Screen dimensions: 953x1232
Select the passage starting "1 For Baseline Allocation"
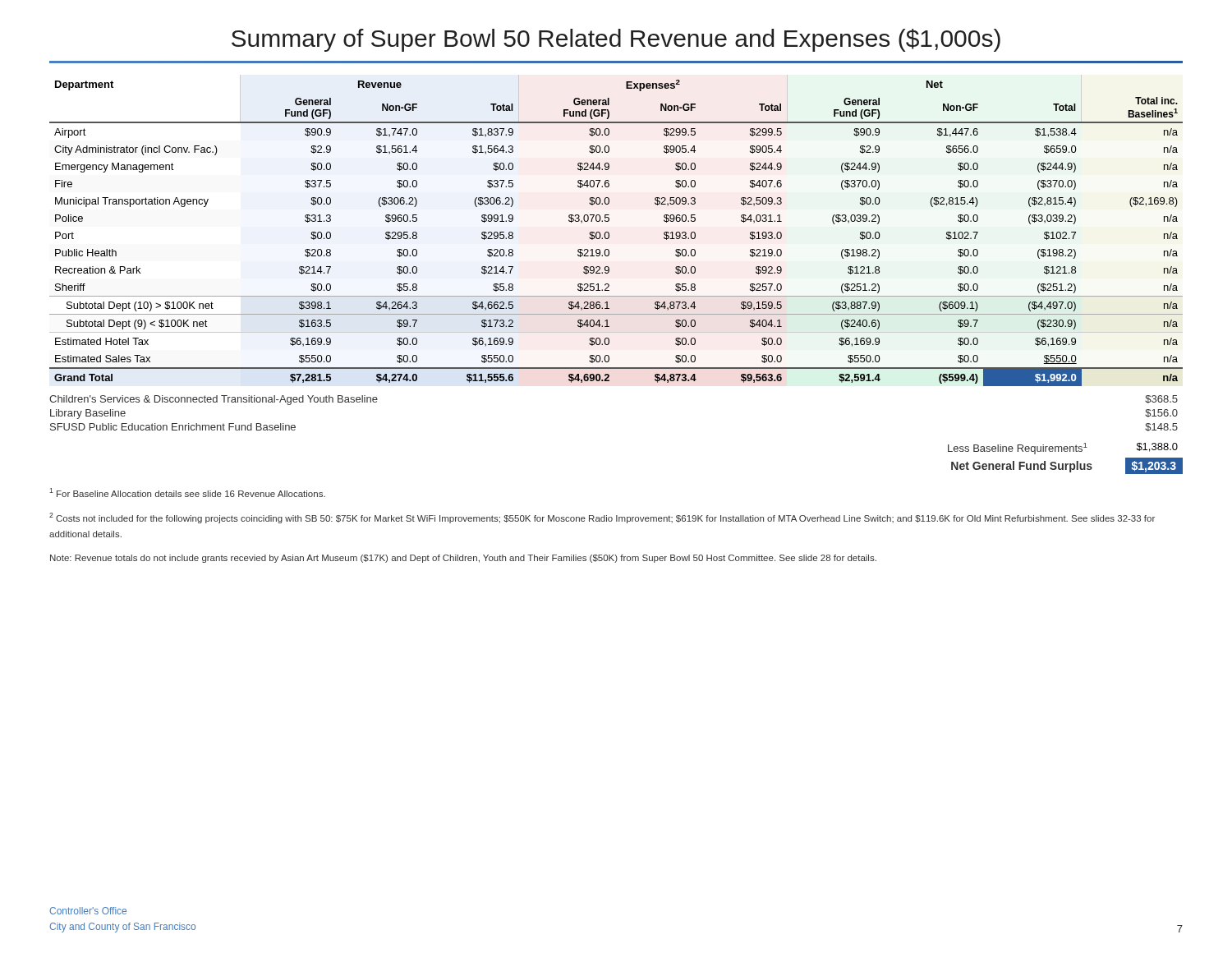coord(616,526)
